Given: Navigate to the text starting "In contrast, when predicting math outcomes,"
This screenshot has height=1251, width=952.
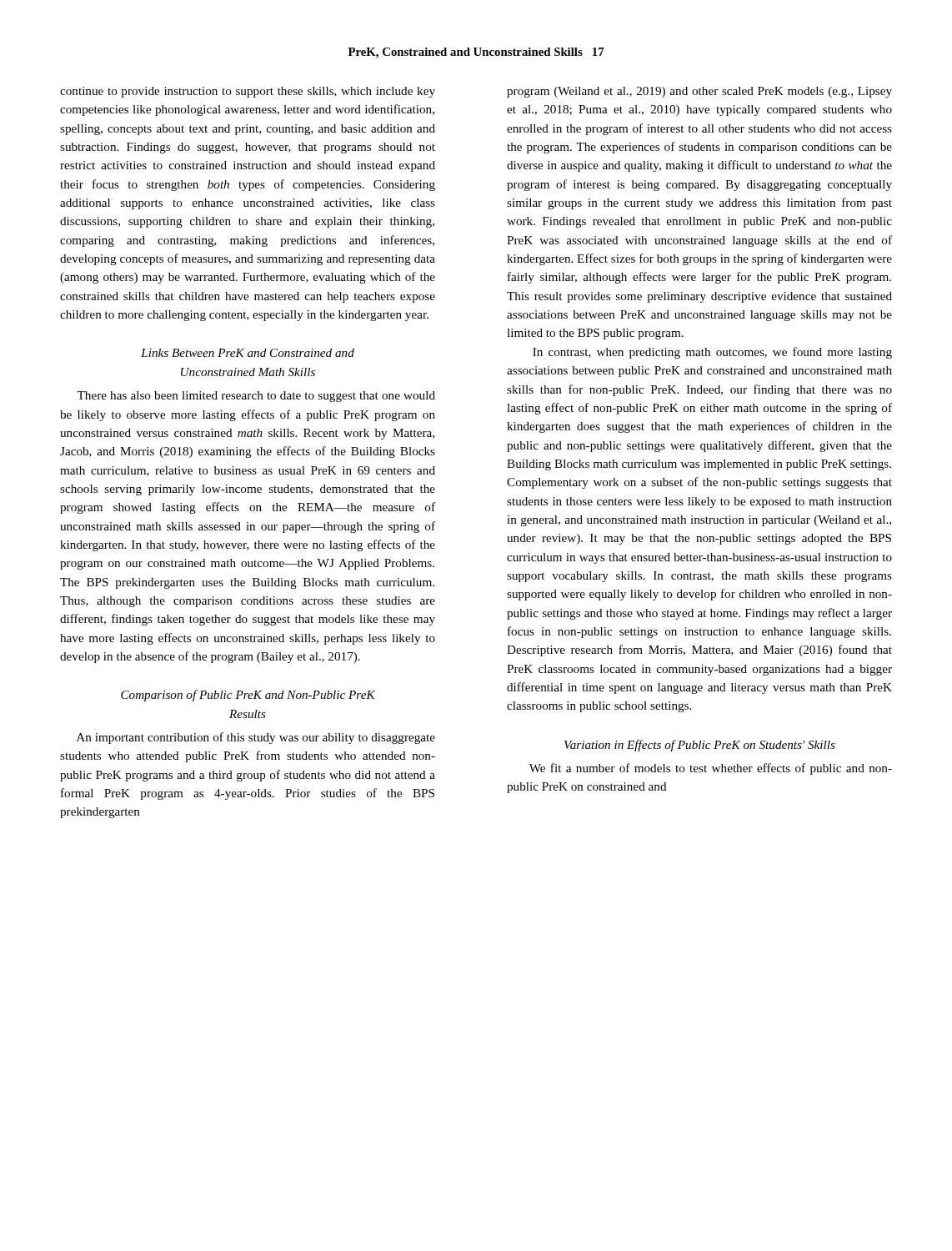Looking at the screenshot, I should (x=699, y=528).
